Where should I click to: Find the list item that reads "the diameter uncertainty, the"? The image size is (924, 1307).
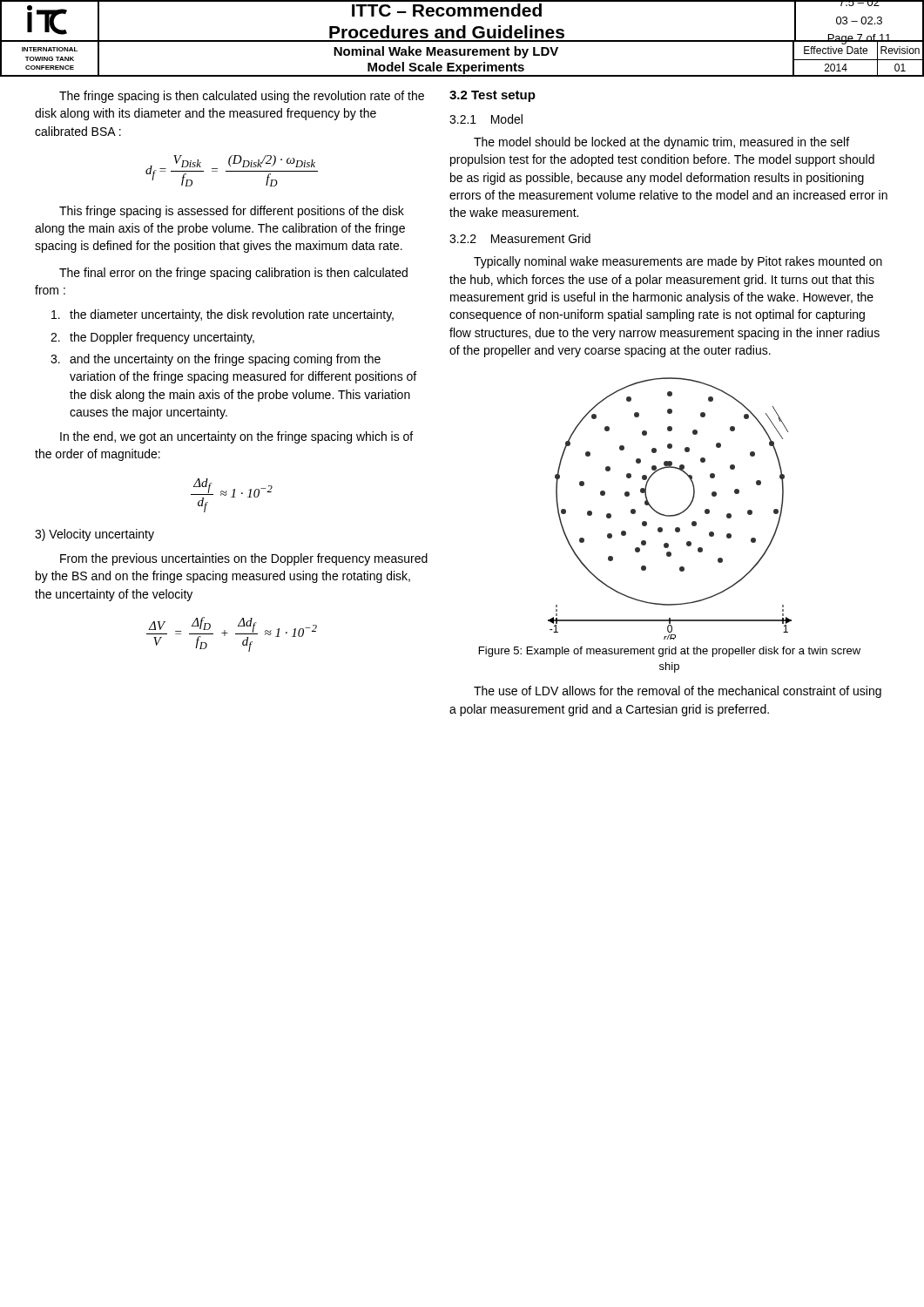tap(223, 315)
